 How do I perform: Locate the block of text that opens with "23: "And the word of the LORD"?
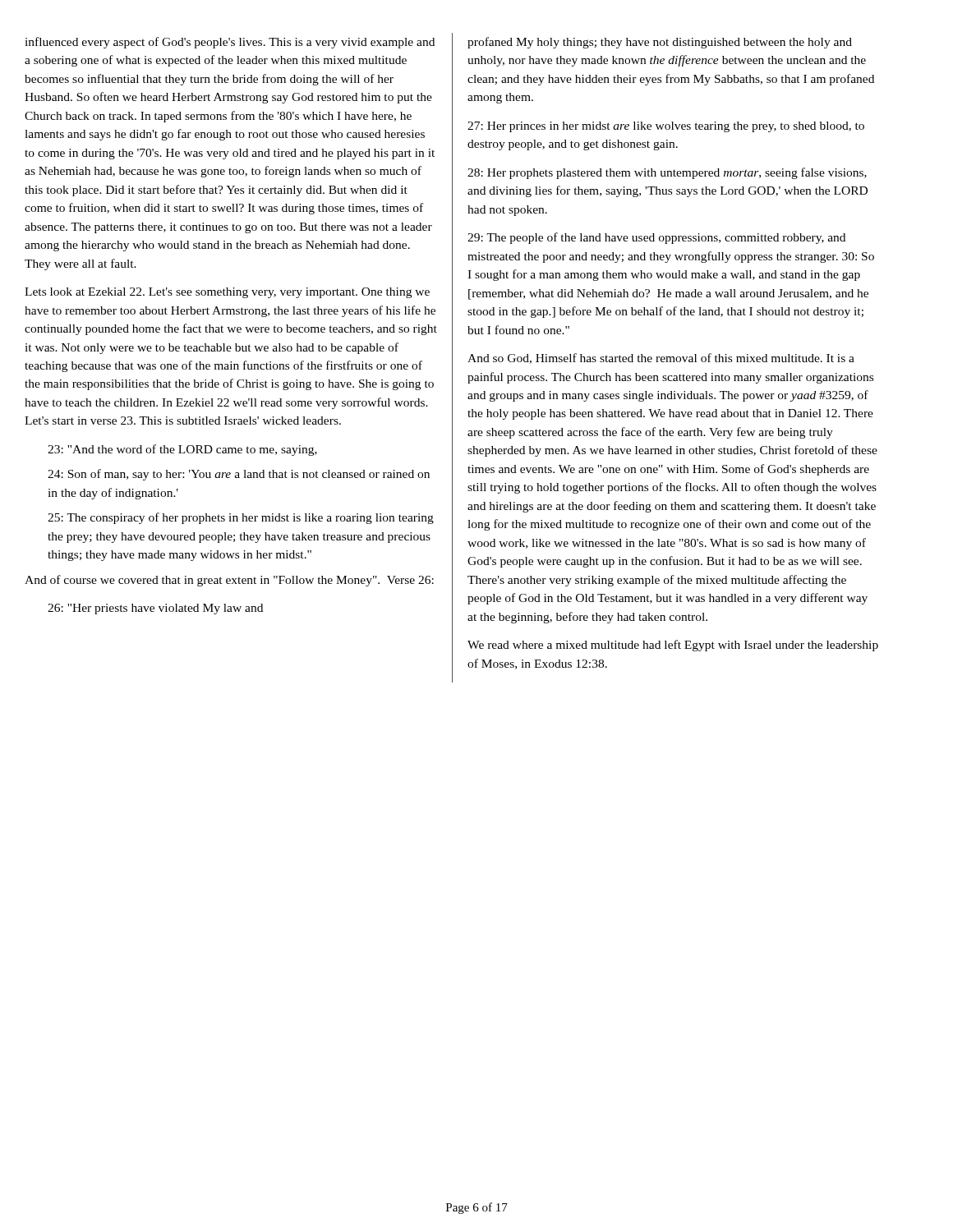click(x=182, y=449)
